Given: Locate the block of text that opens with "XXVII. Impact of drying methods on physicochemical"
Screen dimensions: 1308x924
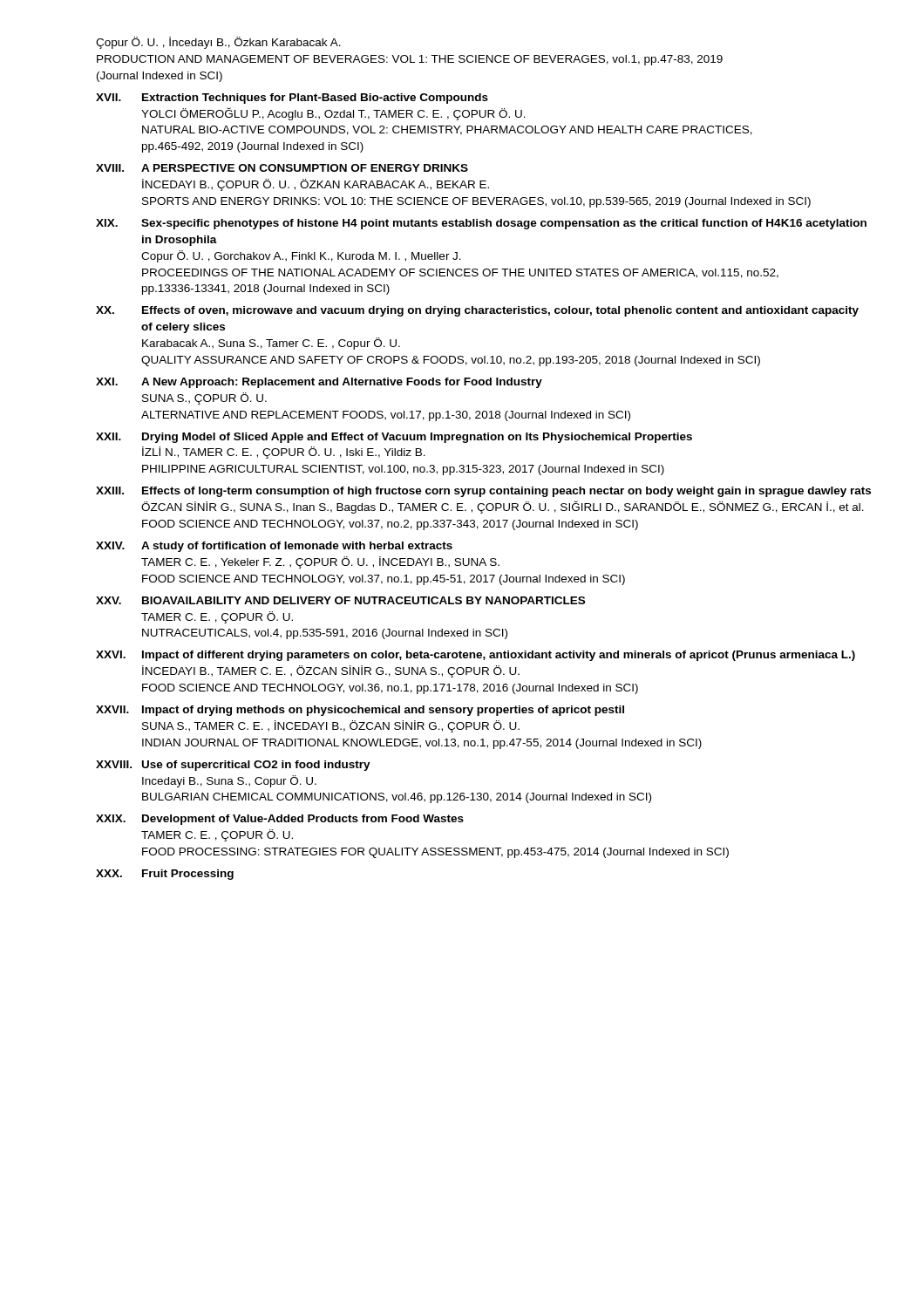Looking at the screenshot, I should (484, 727).
